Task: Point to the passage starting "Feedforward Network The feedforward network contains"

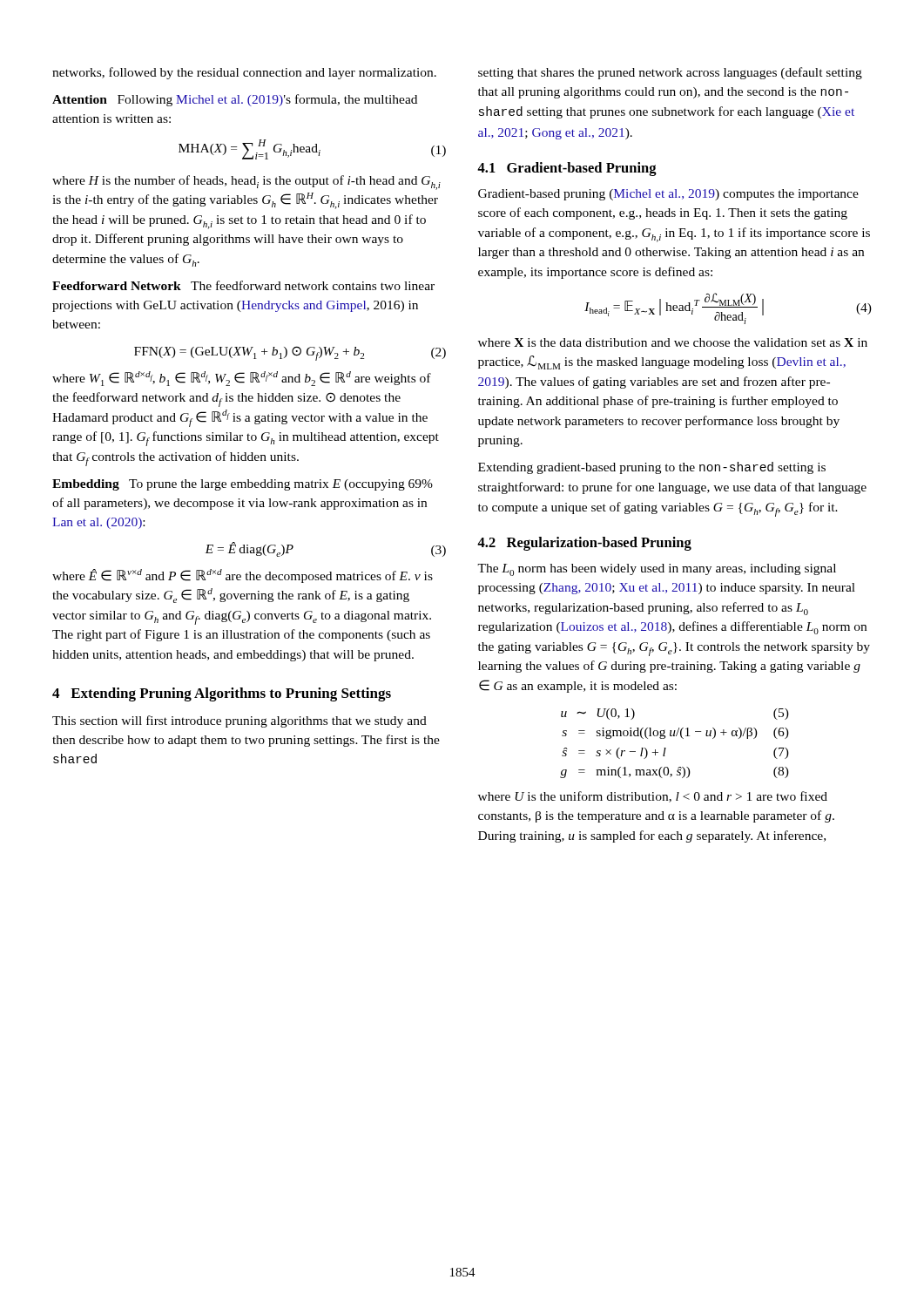Action: tap(249, 305)
